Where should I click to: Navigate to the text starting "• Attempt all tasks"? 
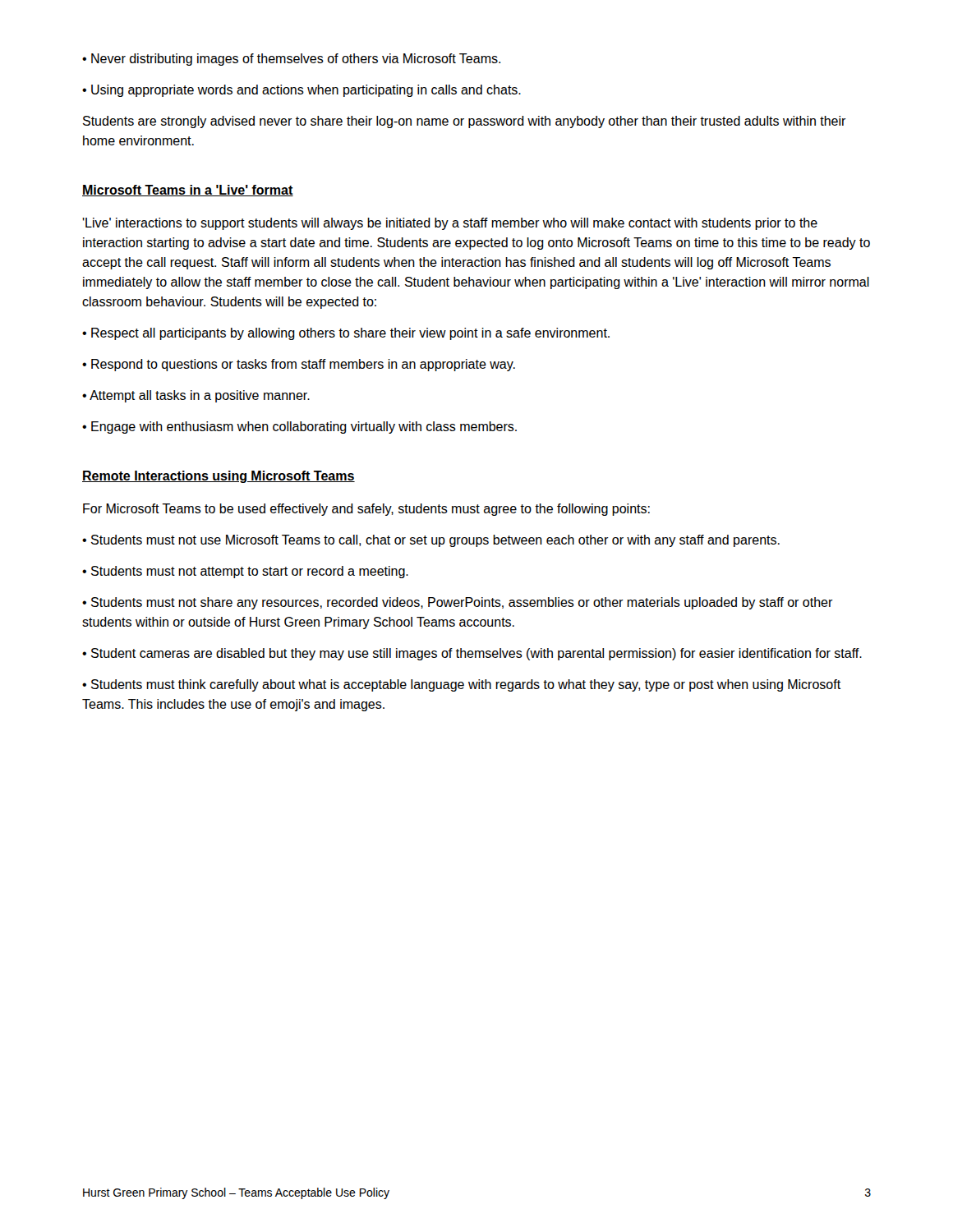tap(196, 395)
